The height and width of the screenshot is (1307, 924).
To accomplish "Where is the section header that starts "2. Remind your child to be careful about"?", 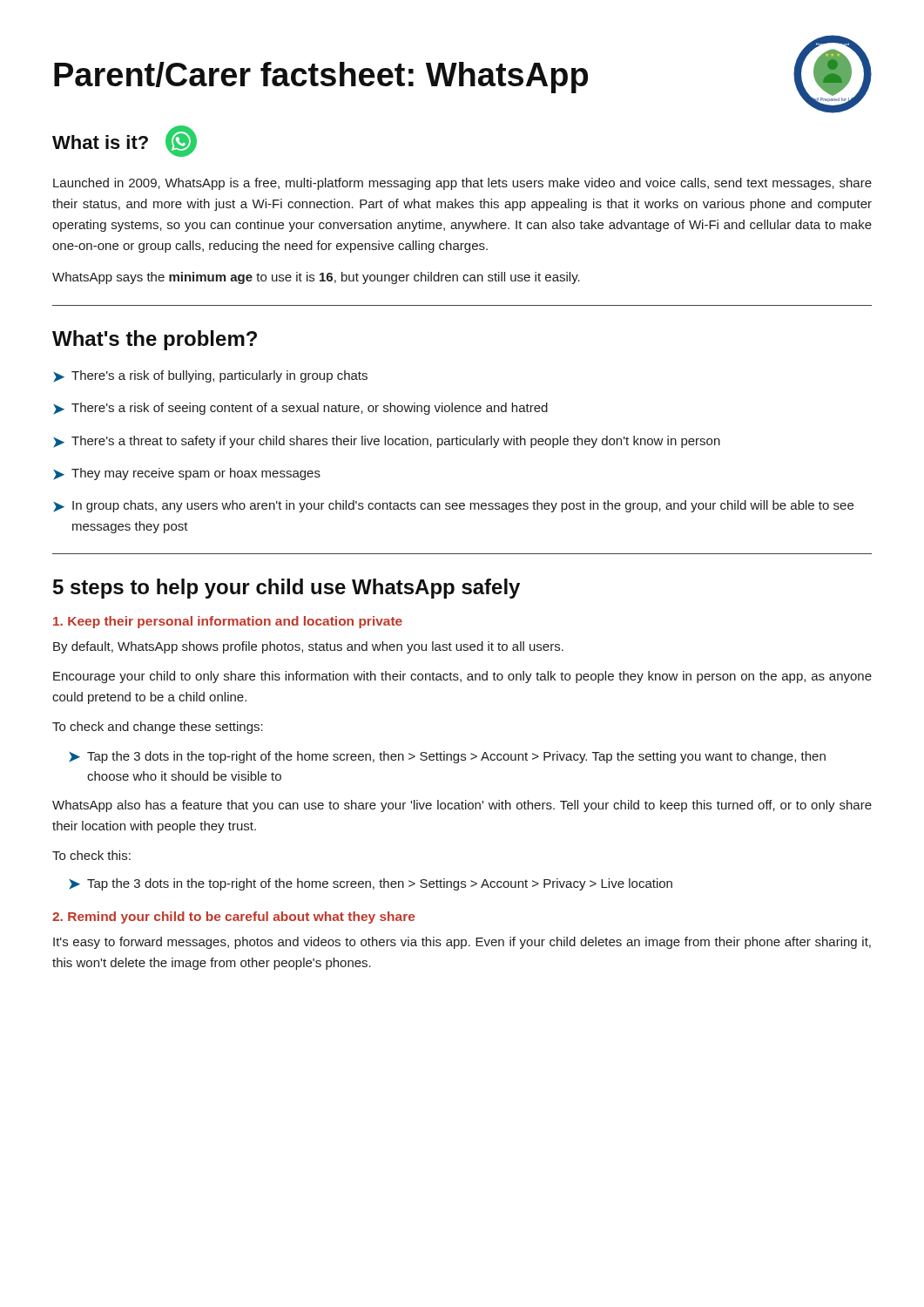I will click(234, 916).
